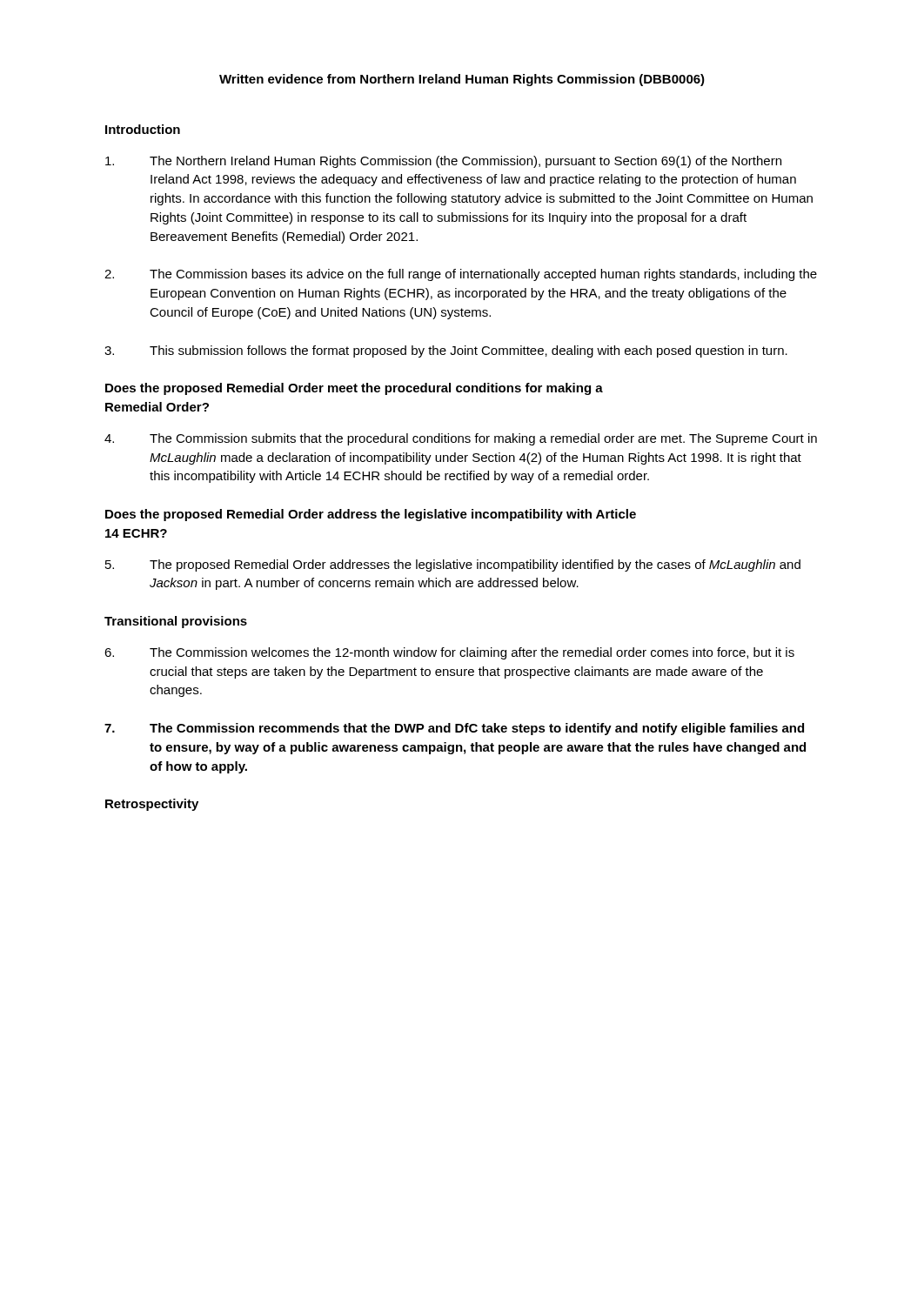Select the region starting "6. The Commission welcomes the 12-month window for"
This screenshot has height=1305, width=924.
(462, 671)
